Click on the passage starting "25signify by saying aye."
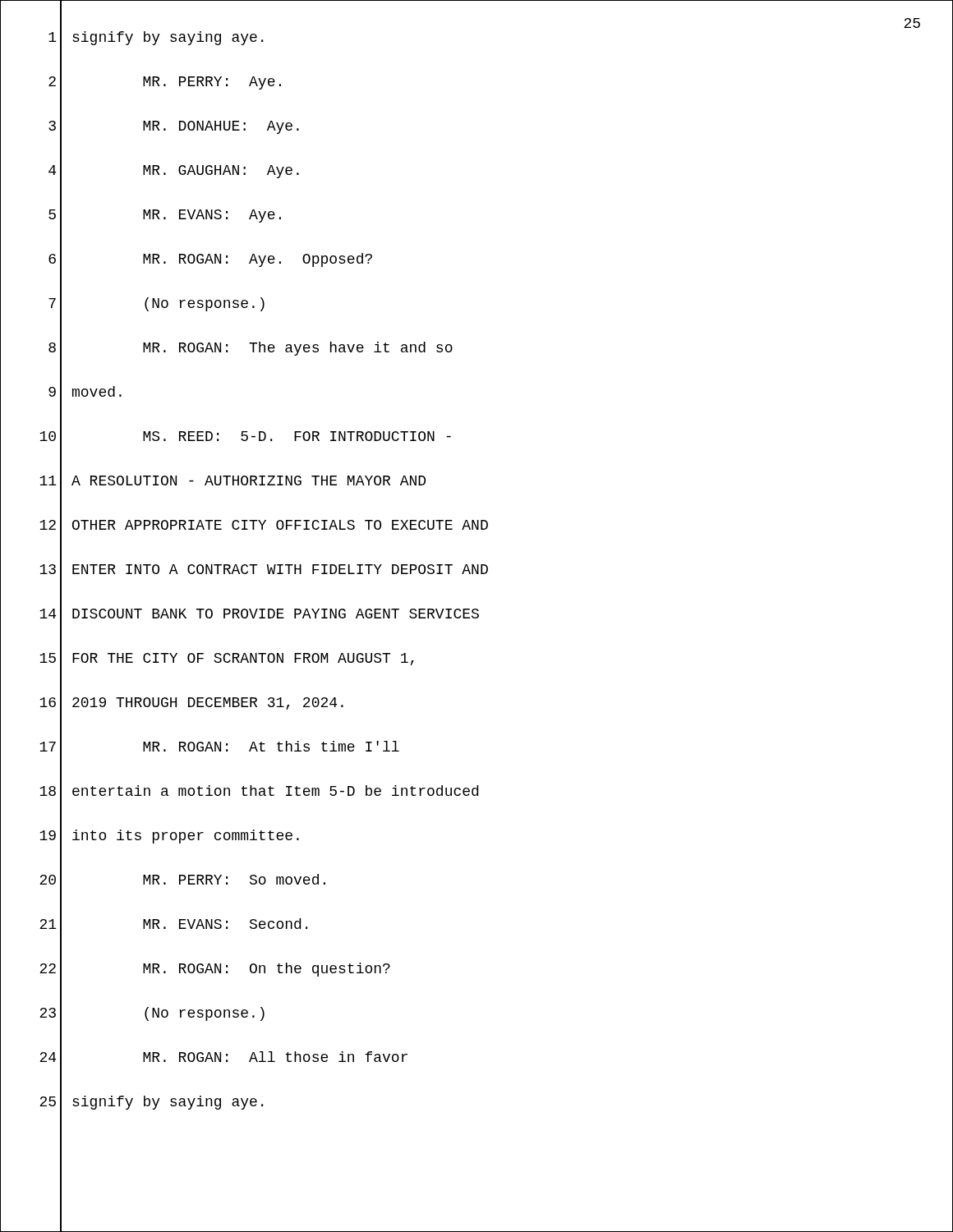Image resolution: width=953 pixels, height=1232 pixels. pos(151,1103)
